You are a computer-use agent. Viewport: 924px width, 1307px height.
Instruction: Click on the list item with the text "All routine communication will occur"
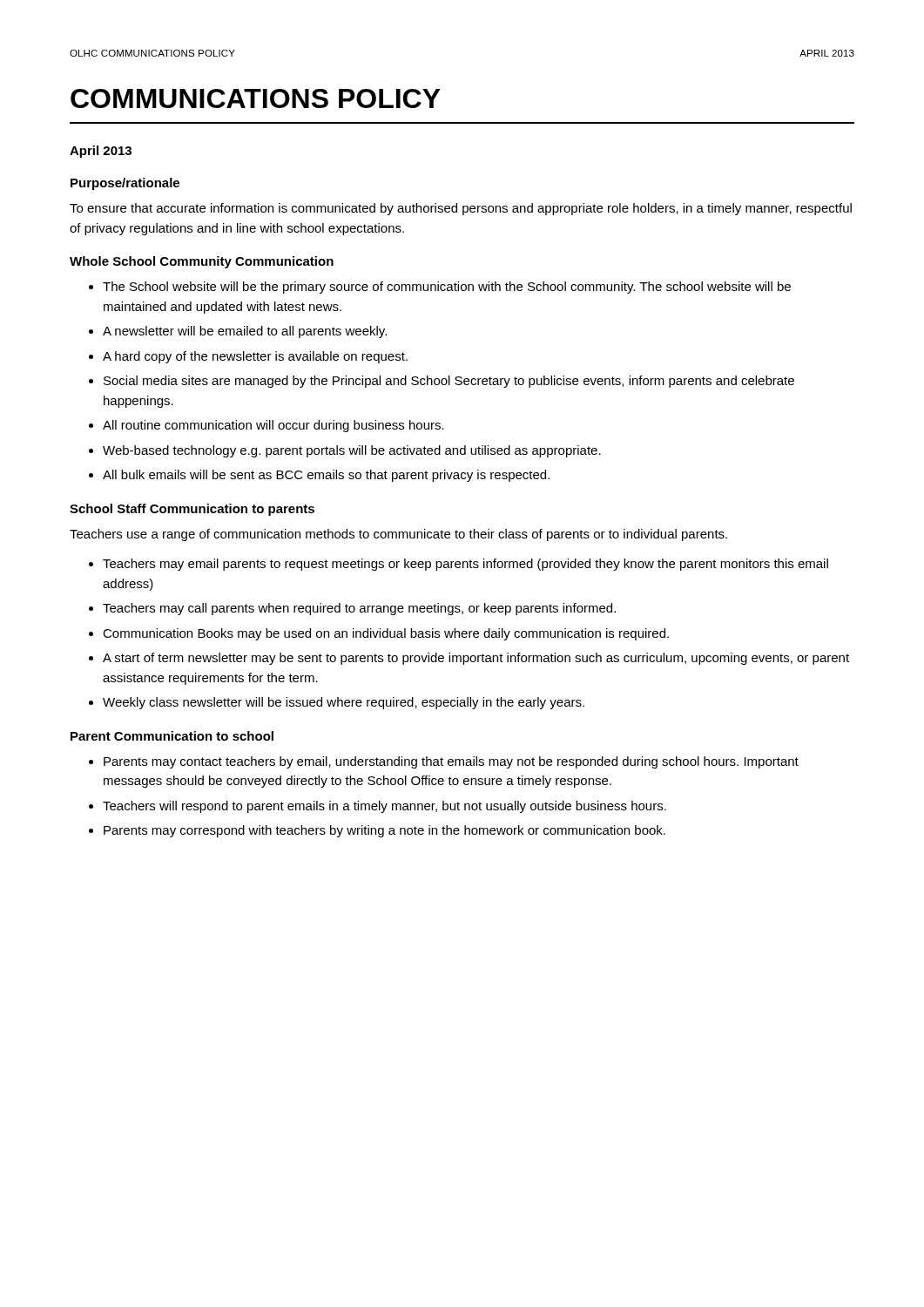(x=274, y=425)
